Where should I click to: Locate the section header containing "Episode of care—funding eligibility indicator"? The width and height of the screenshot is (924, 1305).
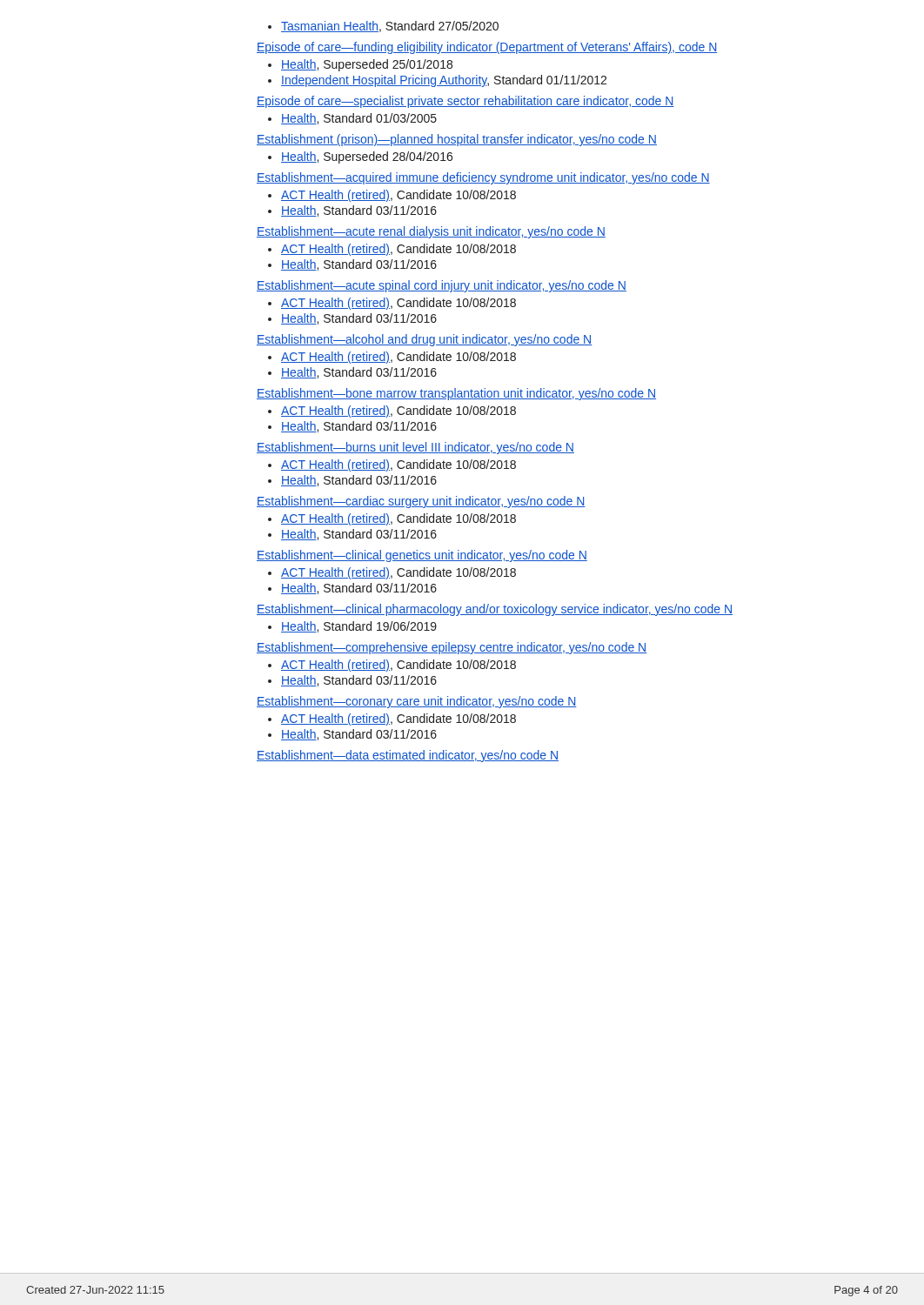click(487, 47)
